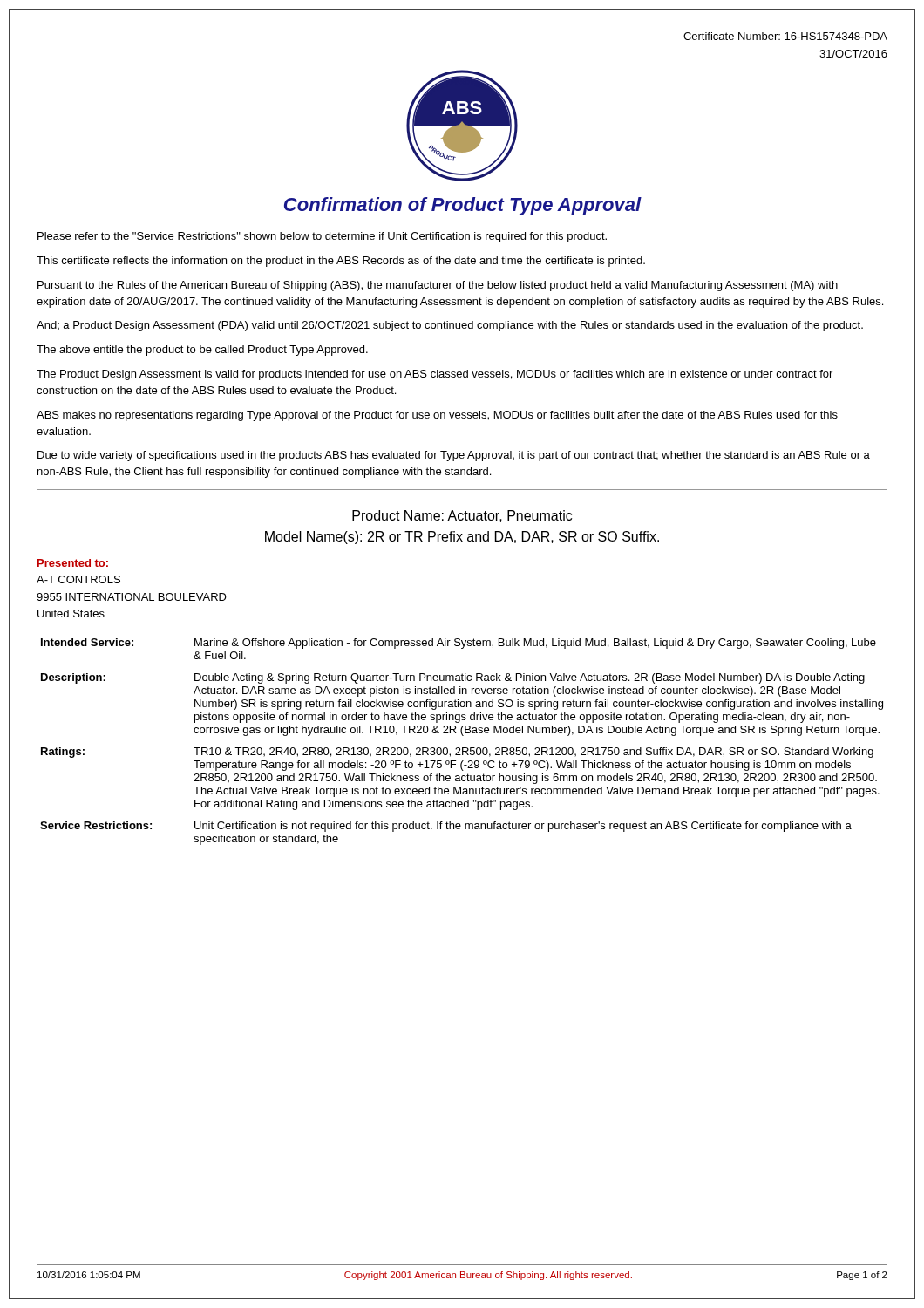Viewport: 924px width, 1308px height.
Task: Click on the passage starting "Product Name: Actuator,"
Action: tap(462, 526)
